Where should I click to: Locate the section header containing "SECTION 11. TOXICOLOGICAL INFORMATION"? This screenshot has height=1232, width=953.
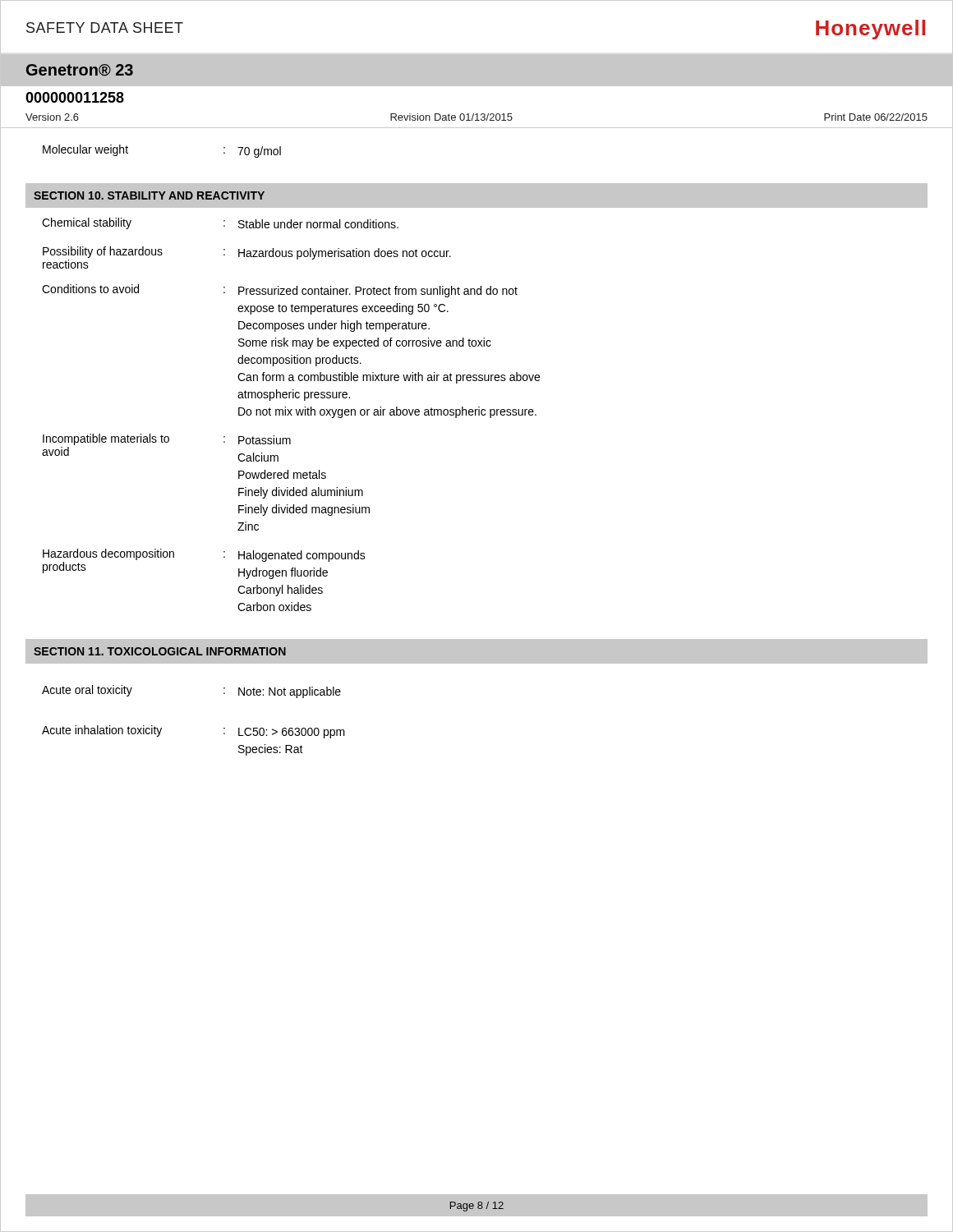point(160,651)
